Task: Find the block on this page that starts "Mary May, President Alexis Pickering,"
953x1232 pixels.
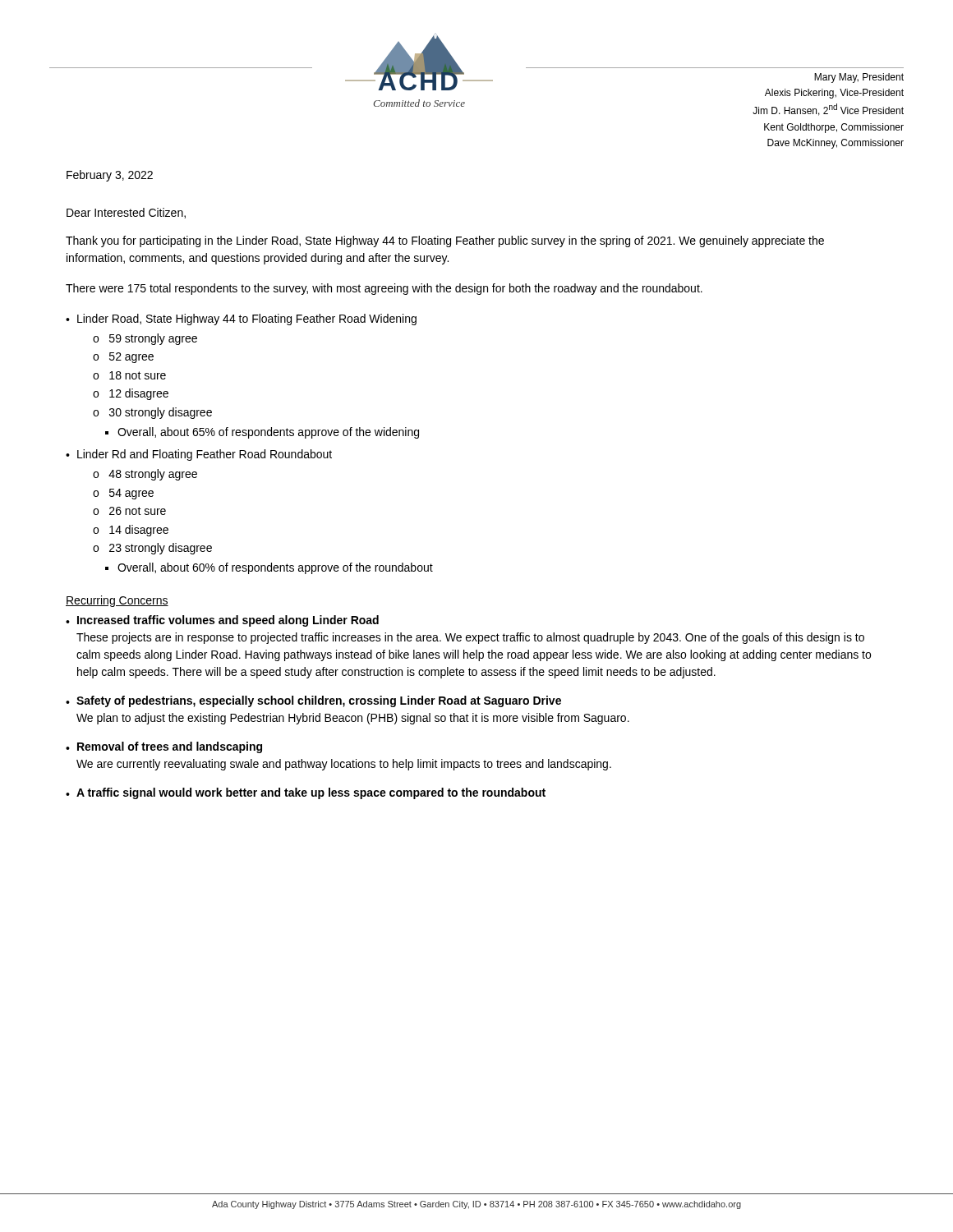Action: [x=828, y=110]
